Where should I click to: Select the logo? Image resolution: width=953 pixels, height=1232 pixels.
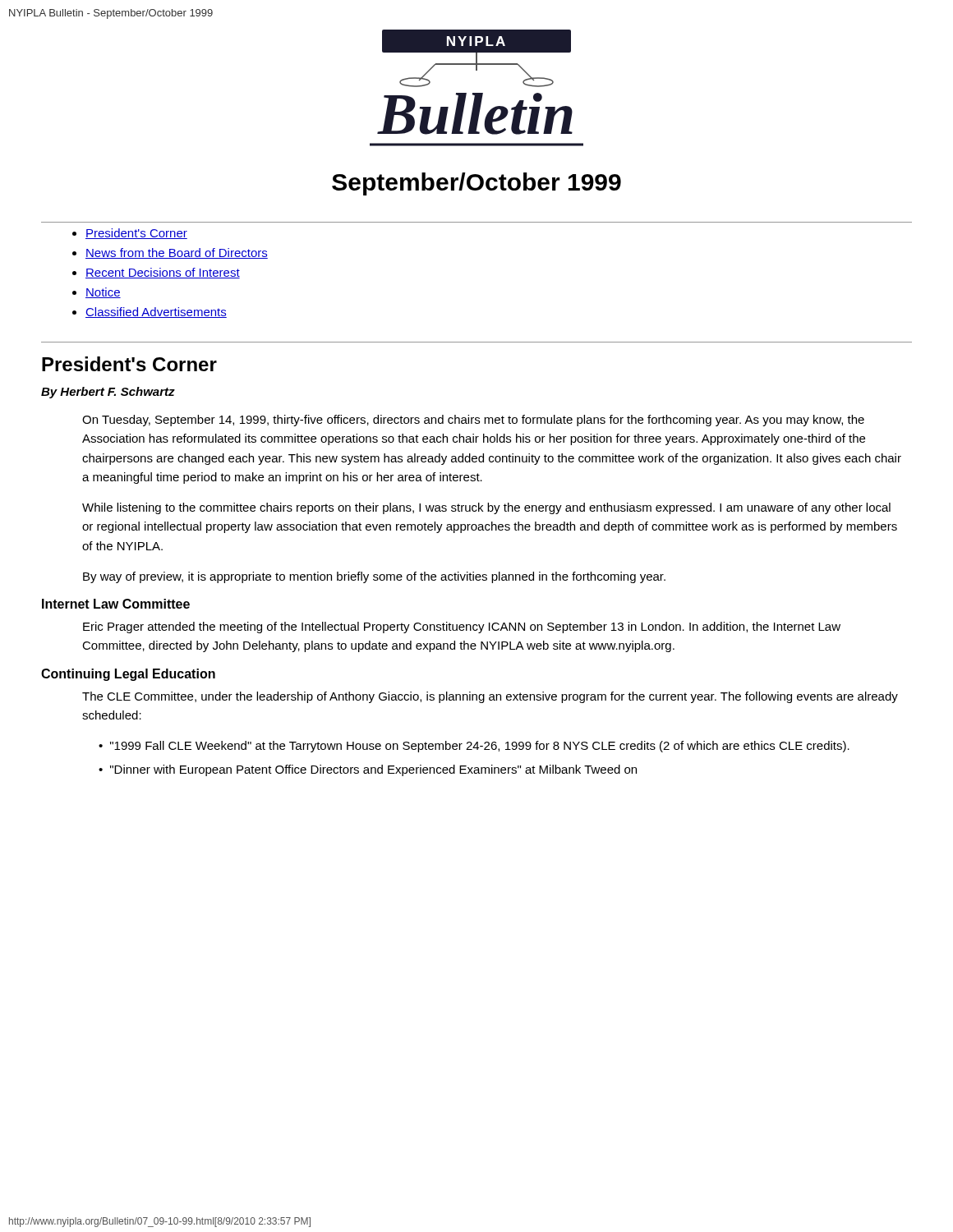coord(476,94)
